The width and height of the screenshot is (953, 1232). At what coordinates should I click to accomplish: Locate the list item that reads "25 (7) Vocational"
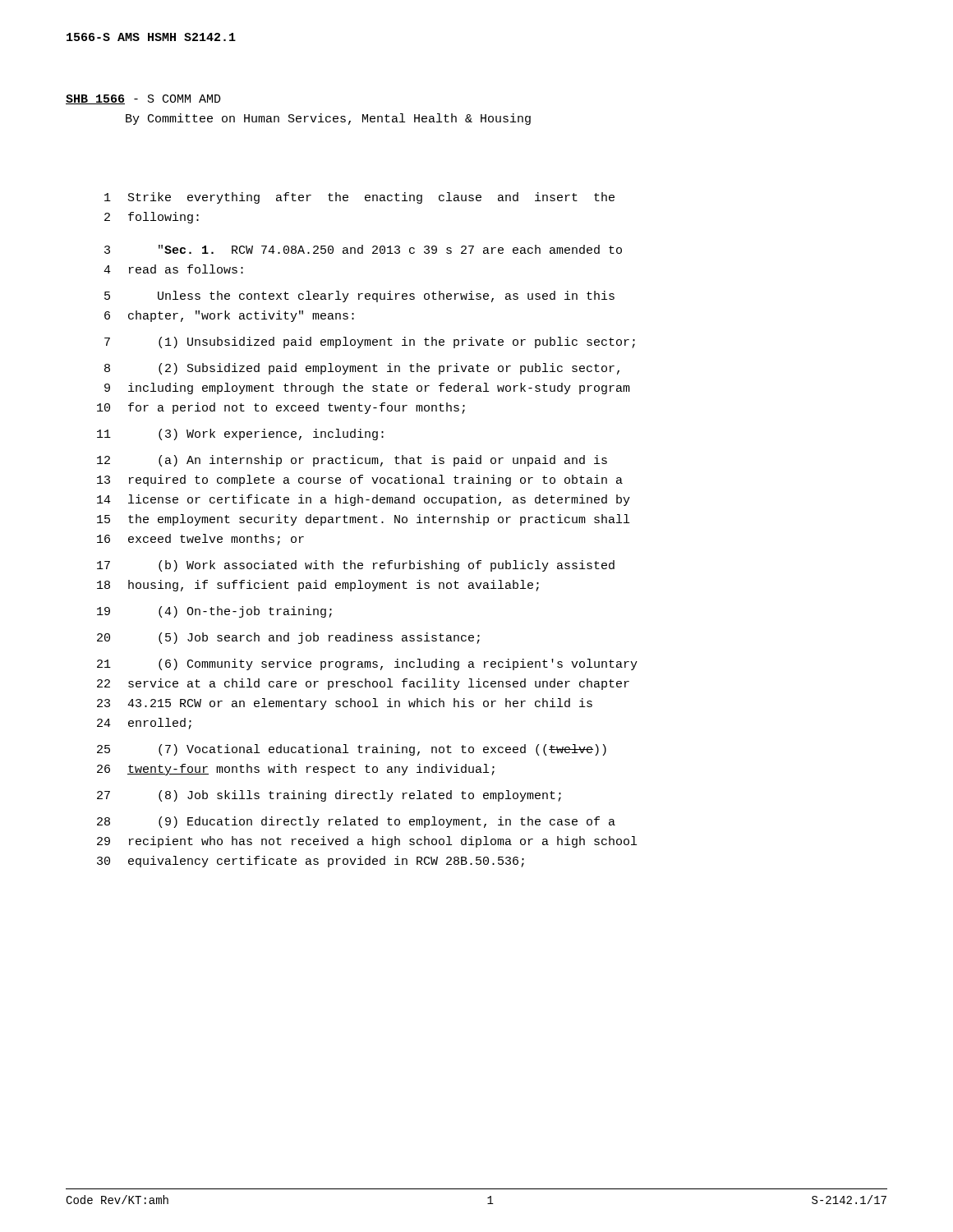click(x=476, y=751)
